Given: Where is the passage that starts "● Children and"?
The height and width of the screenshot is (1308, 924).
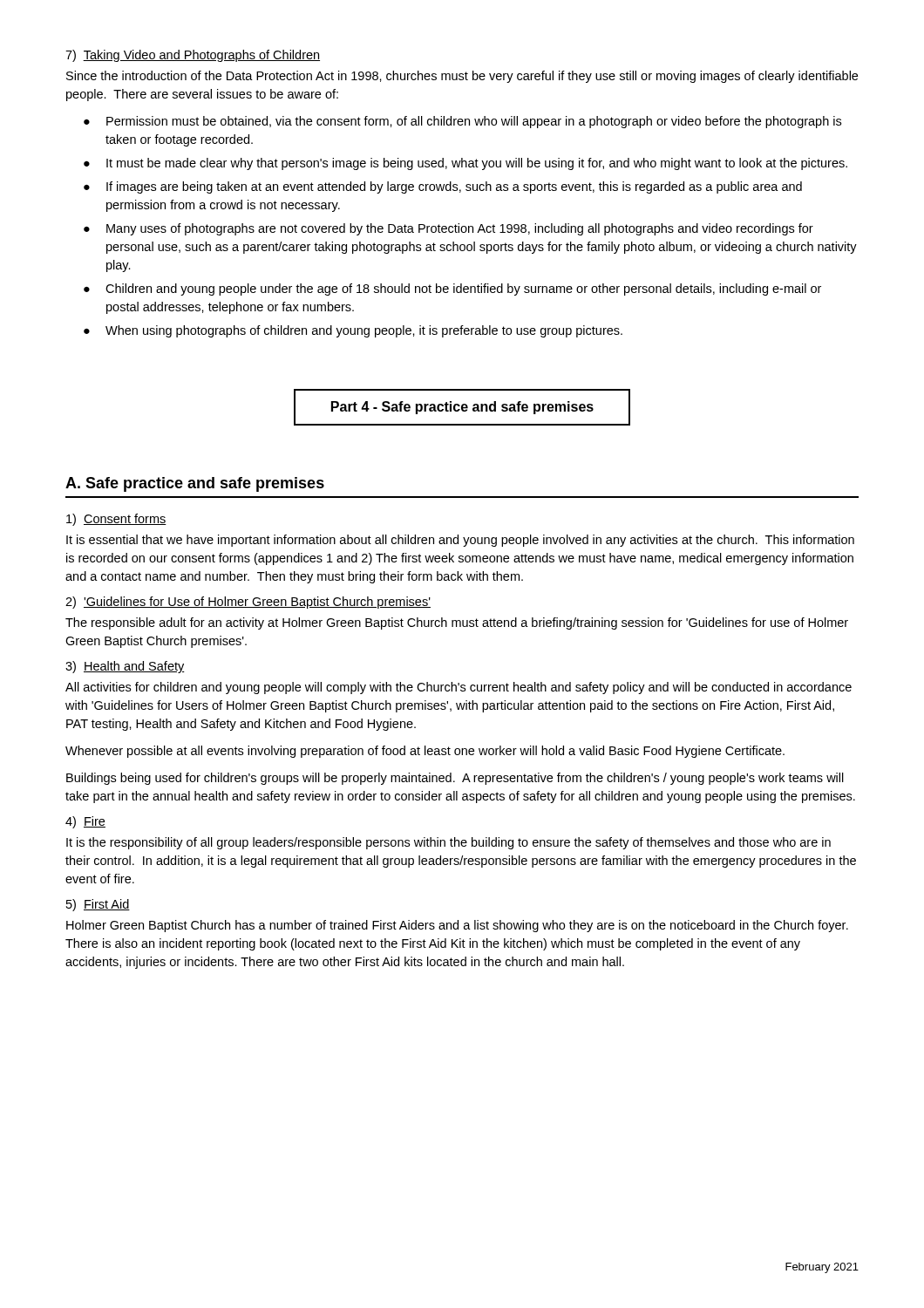Looking at the screenshot, I should tap(471, 298).
